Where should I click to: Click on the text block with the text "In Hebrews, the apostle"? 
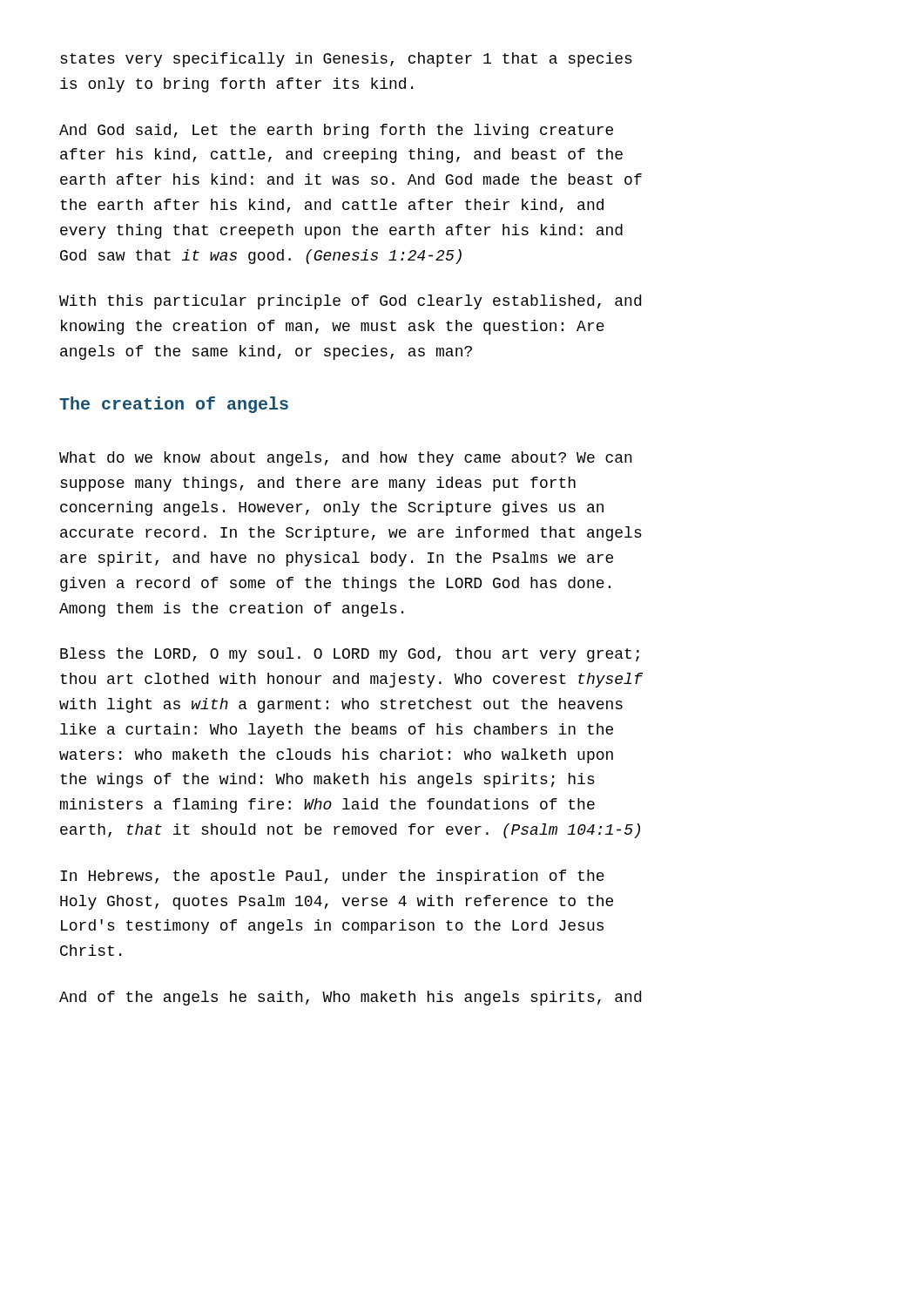337,914
